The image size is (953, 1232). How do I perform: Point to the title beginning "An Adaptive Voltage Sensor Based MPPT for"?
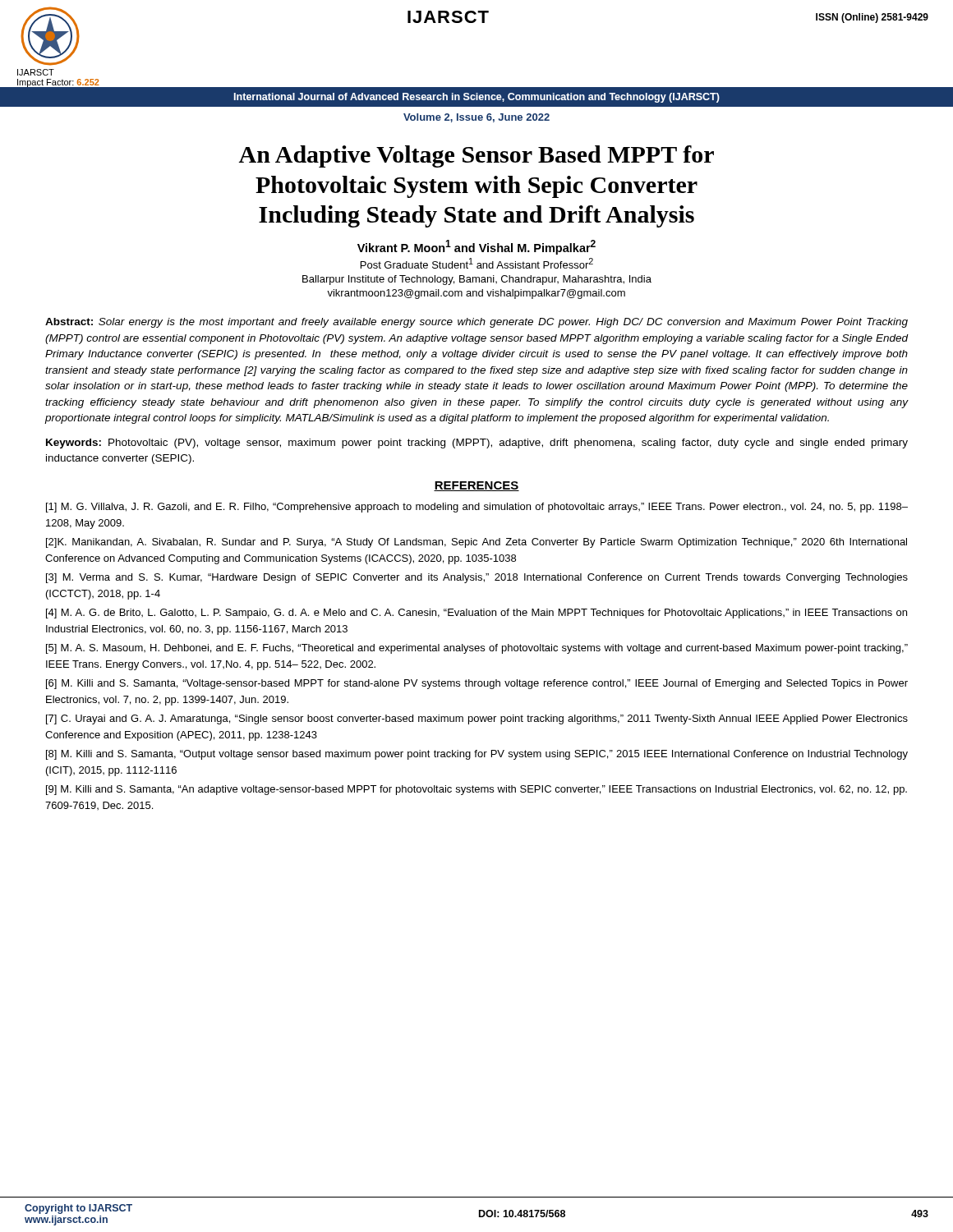point(476,184)
